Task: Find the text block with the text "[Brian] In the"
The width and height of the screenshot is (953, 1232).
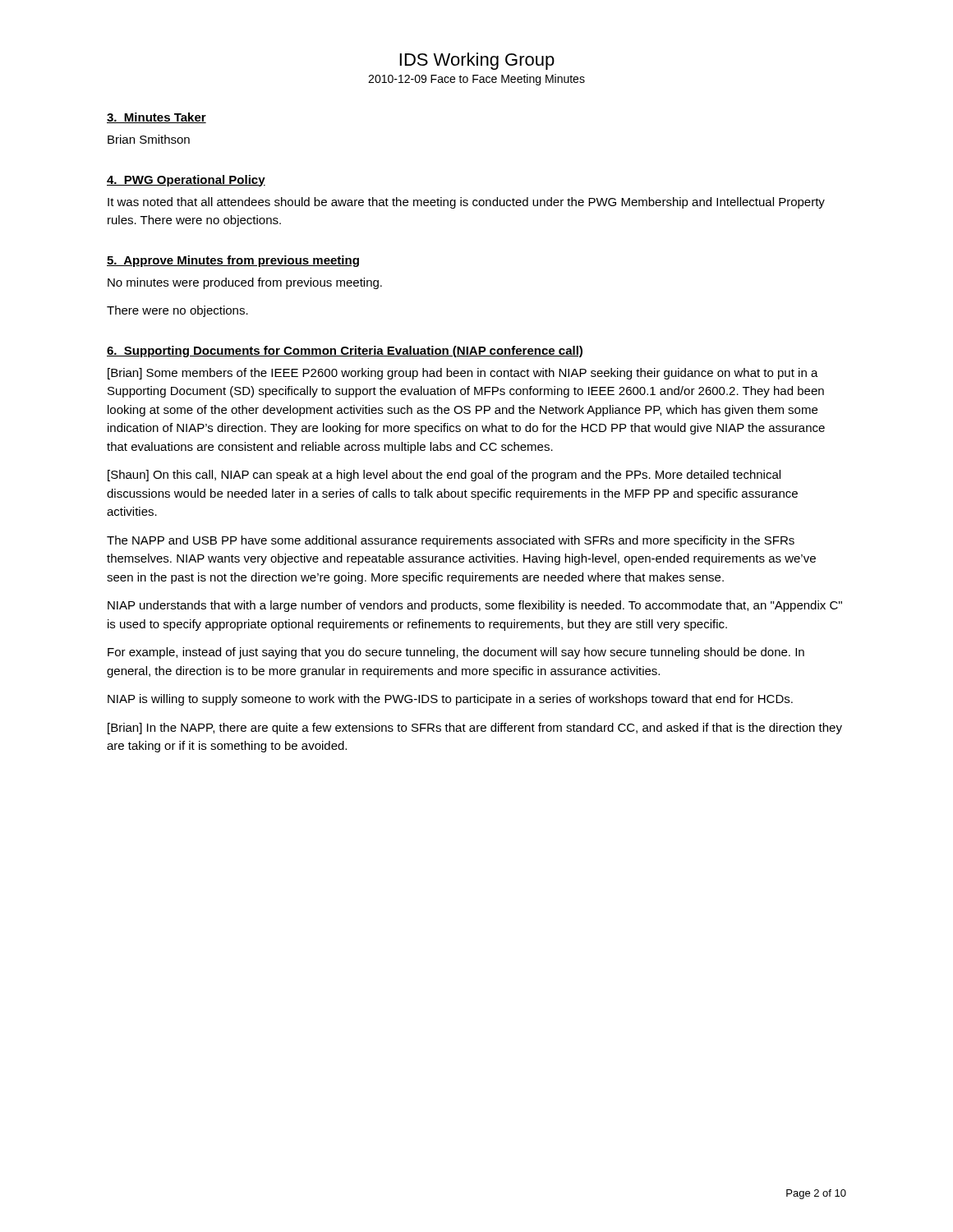Action: [x=474, y=736]
